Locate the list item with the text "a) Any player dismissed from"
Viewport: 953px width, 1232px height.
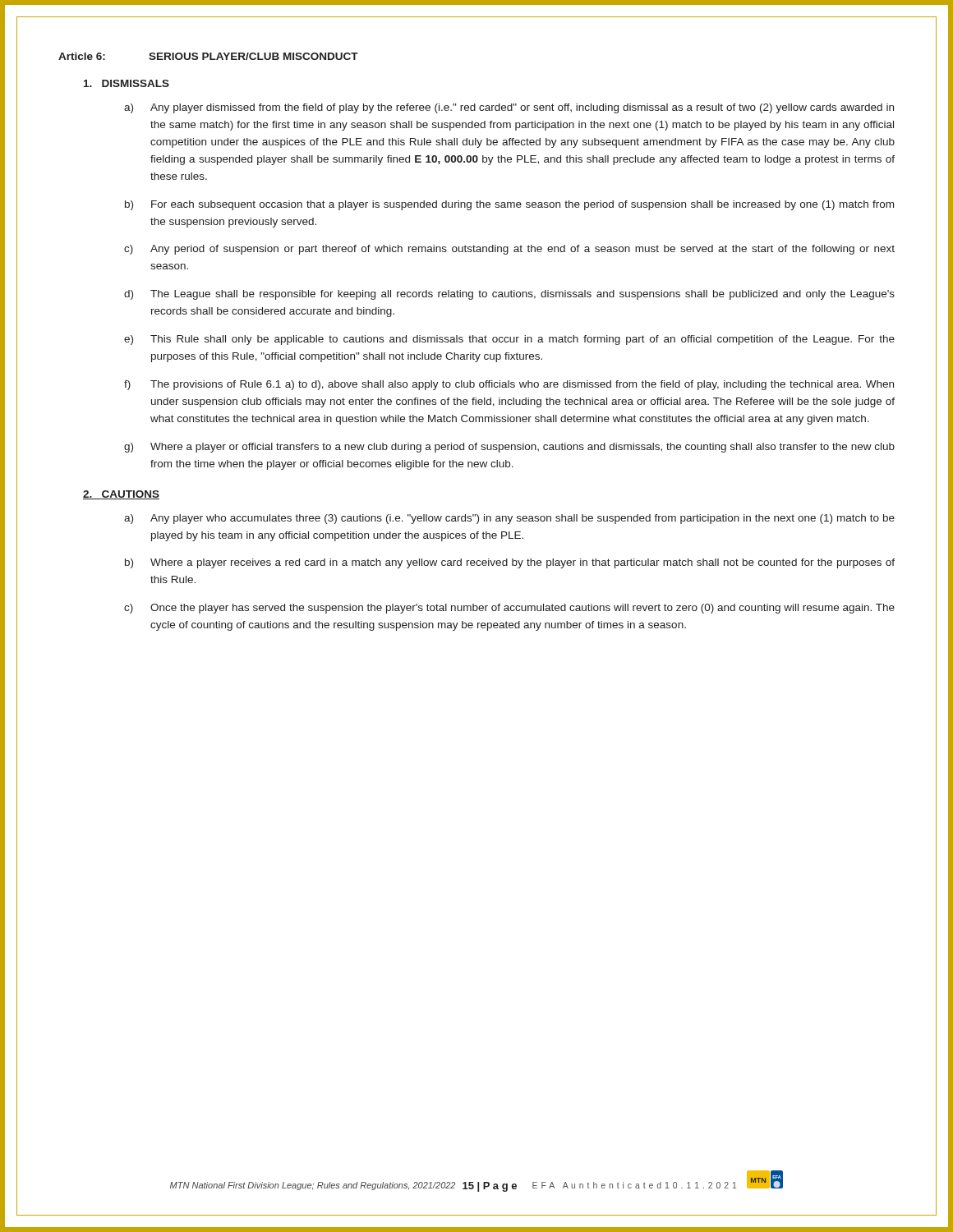pos(509,142)
